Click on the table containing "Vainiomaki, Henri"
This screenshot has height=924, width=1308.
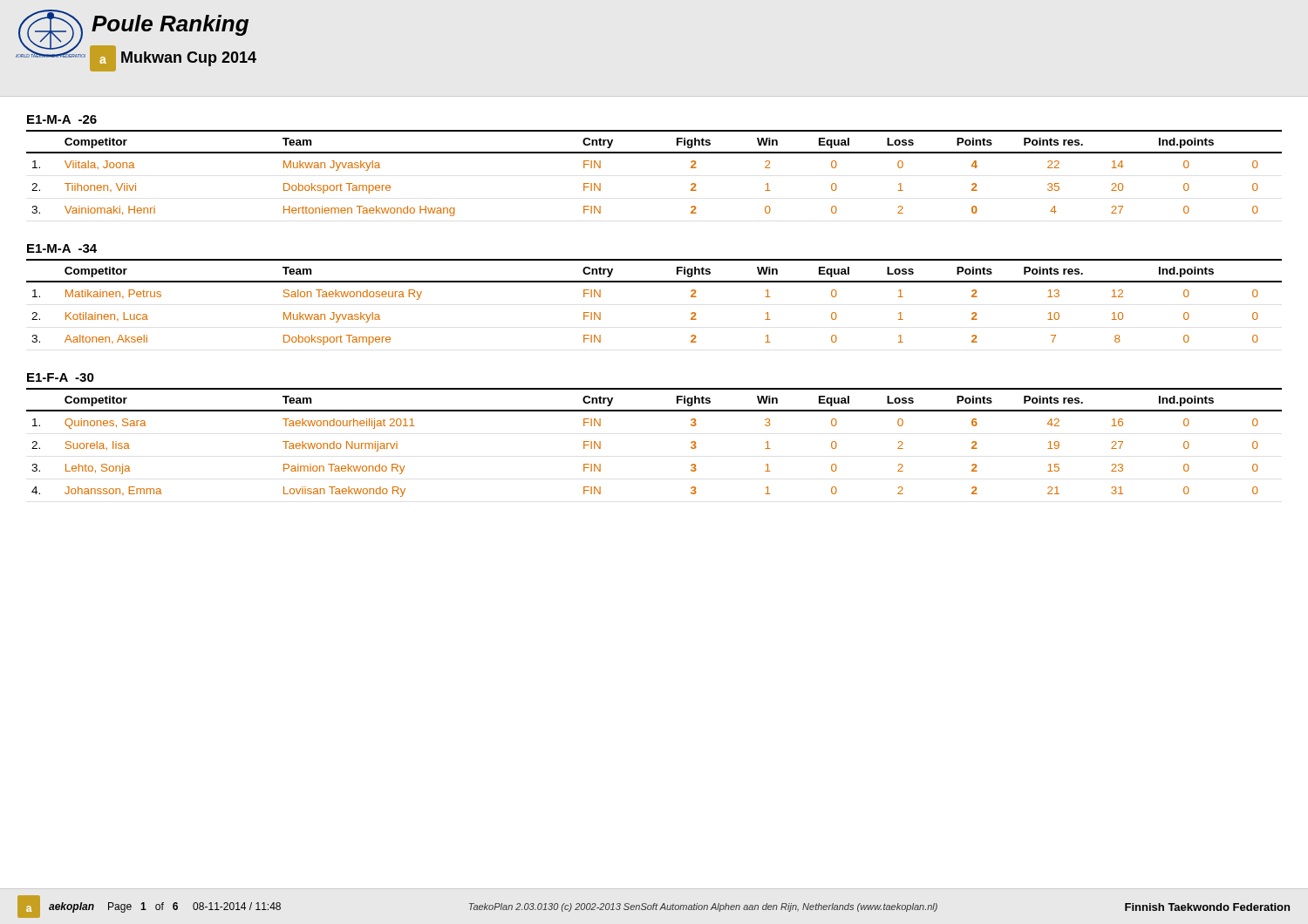coord(654,176)
